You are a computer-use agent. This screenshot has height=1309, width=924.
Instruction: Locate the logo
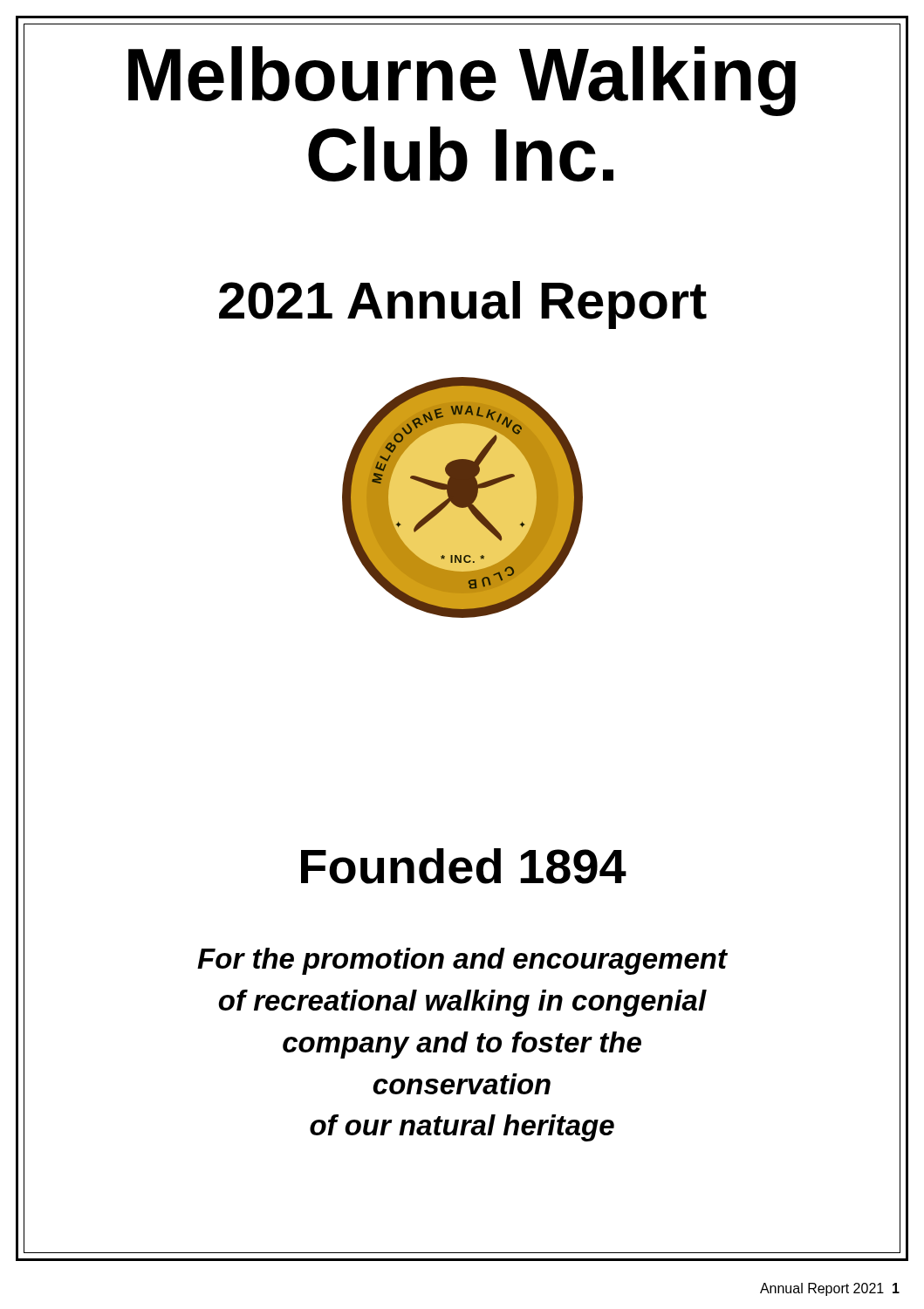462,497
